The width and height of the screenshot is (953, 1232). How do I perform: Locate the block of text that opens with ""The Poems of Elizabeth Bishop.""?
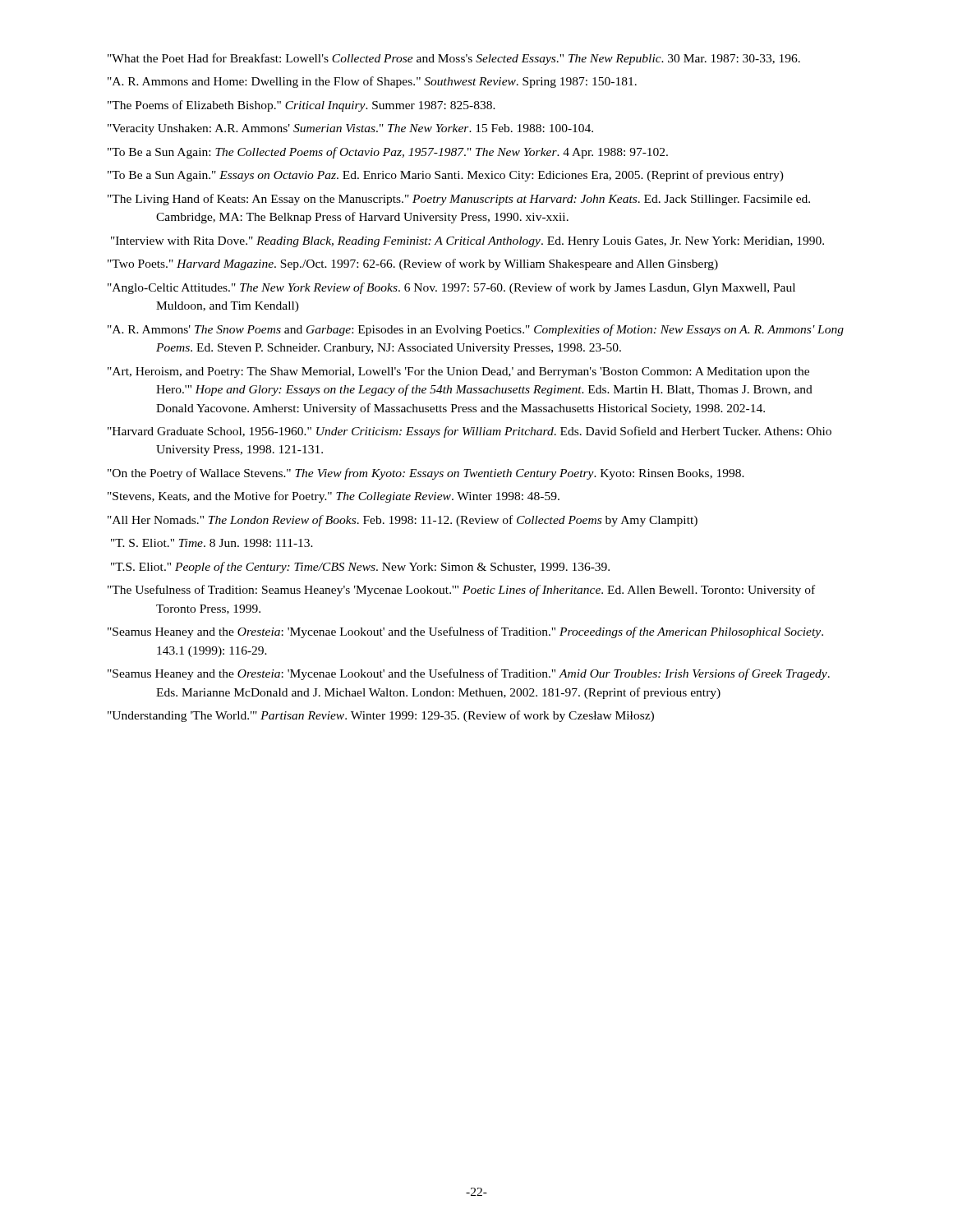(x=301, y=105)
